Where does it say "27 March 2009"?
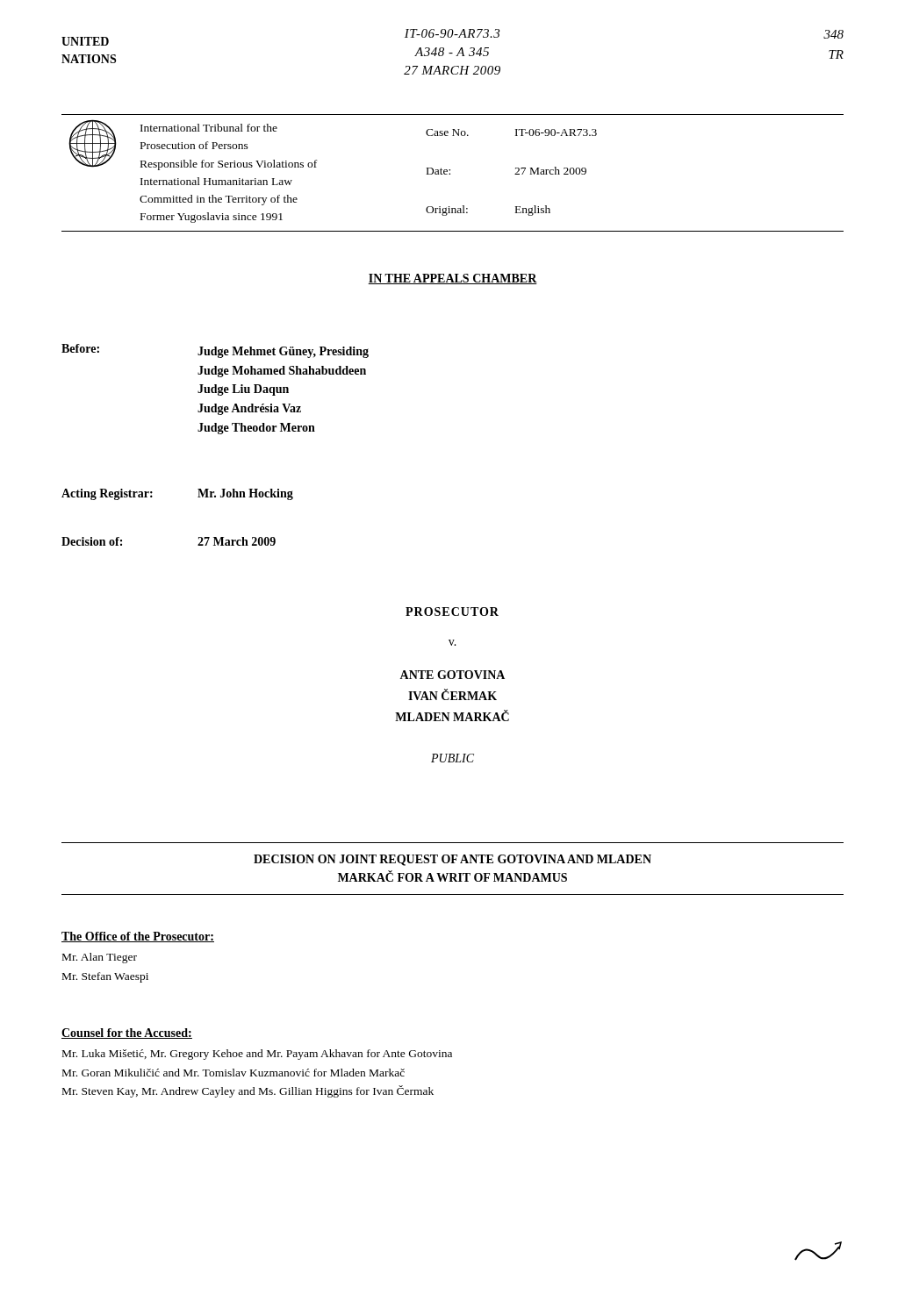The height and width of the screenshot is (1316, 905). (237, 542)
